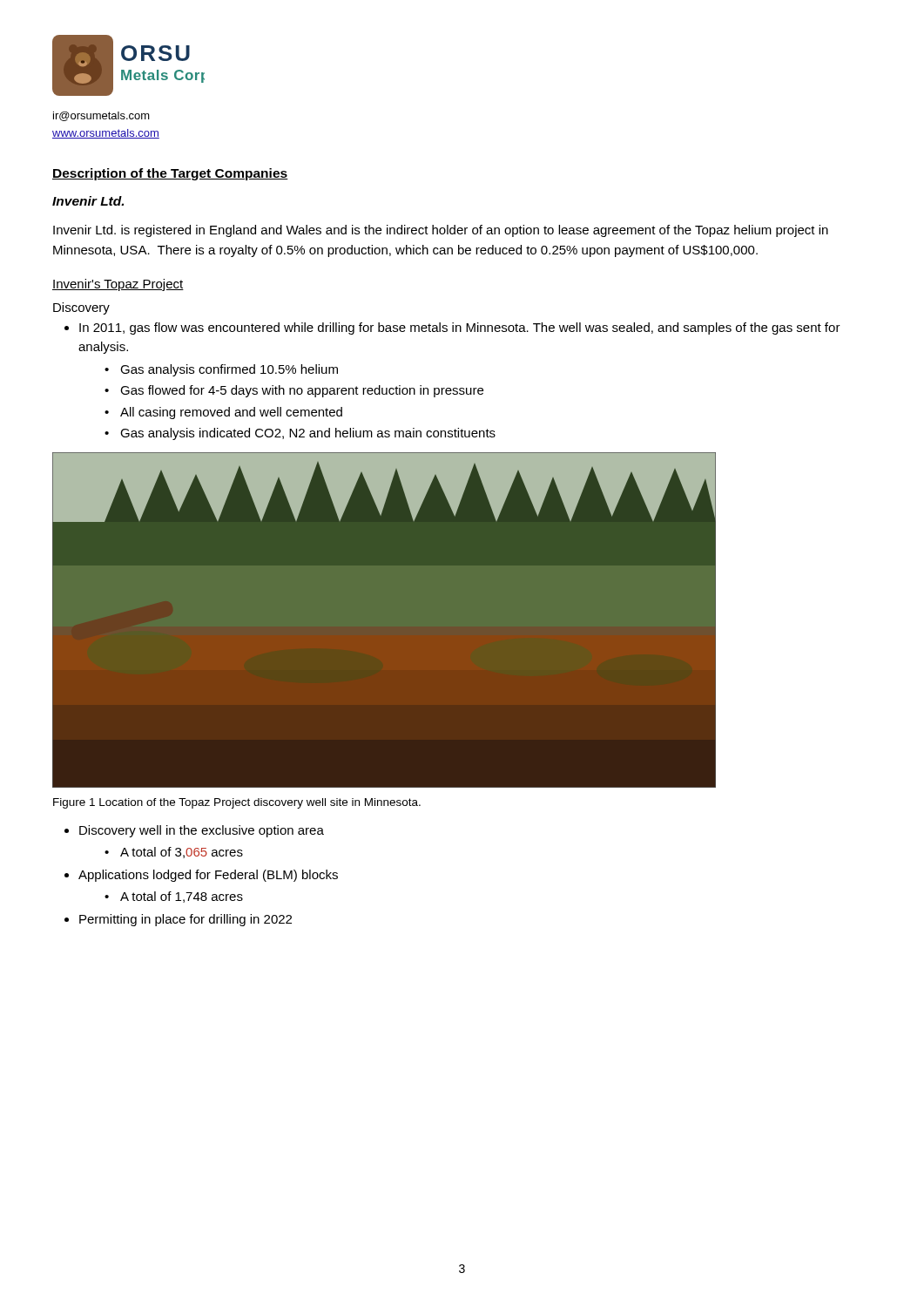Select the section header that says "Invenir's Topaz Project"
This screenshot has height=1307, width=924.
pyautogui.click(x=118, y=283)
